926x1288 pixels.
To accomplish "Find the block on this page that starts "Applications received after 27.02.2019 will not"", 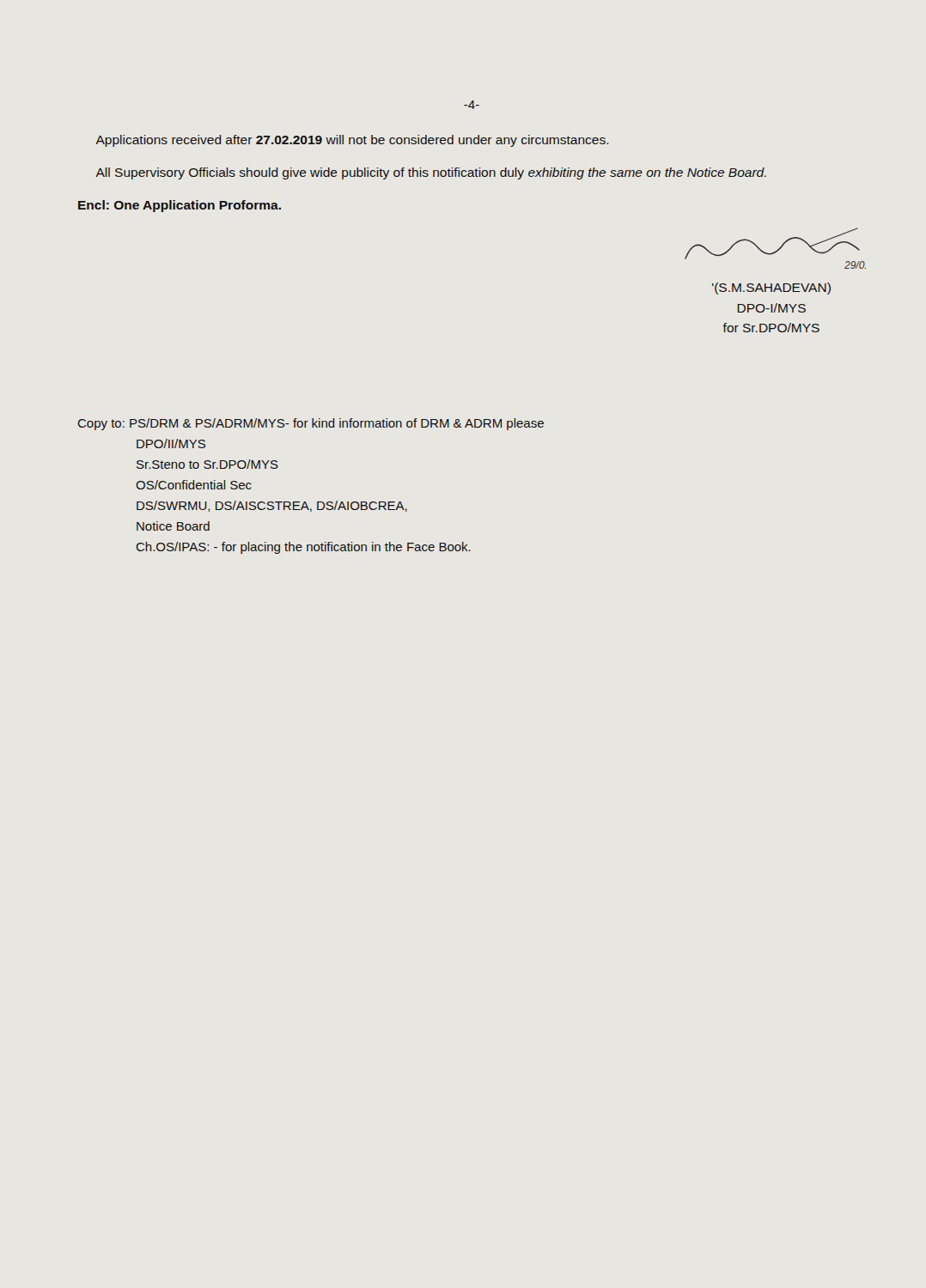I will pyautogui.click(x=343, y=140).
